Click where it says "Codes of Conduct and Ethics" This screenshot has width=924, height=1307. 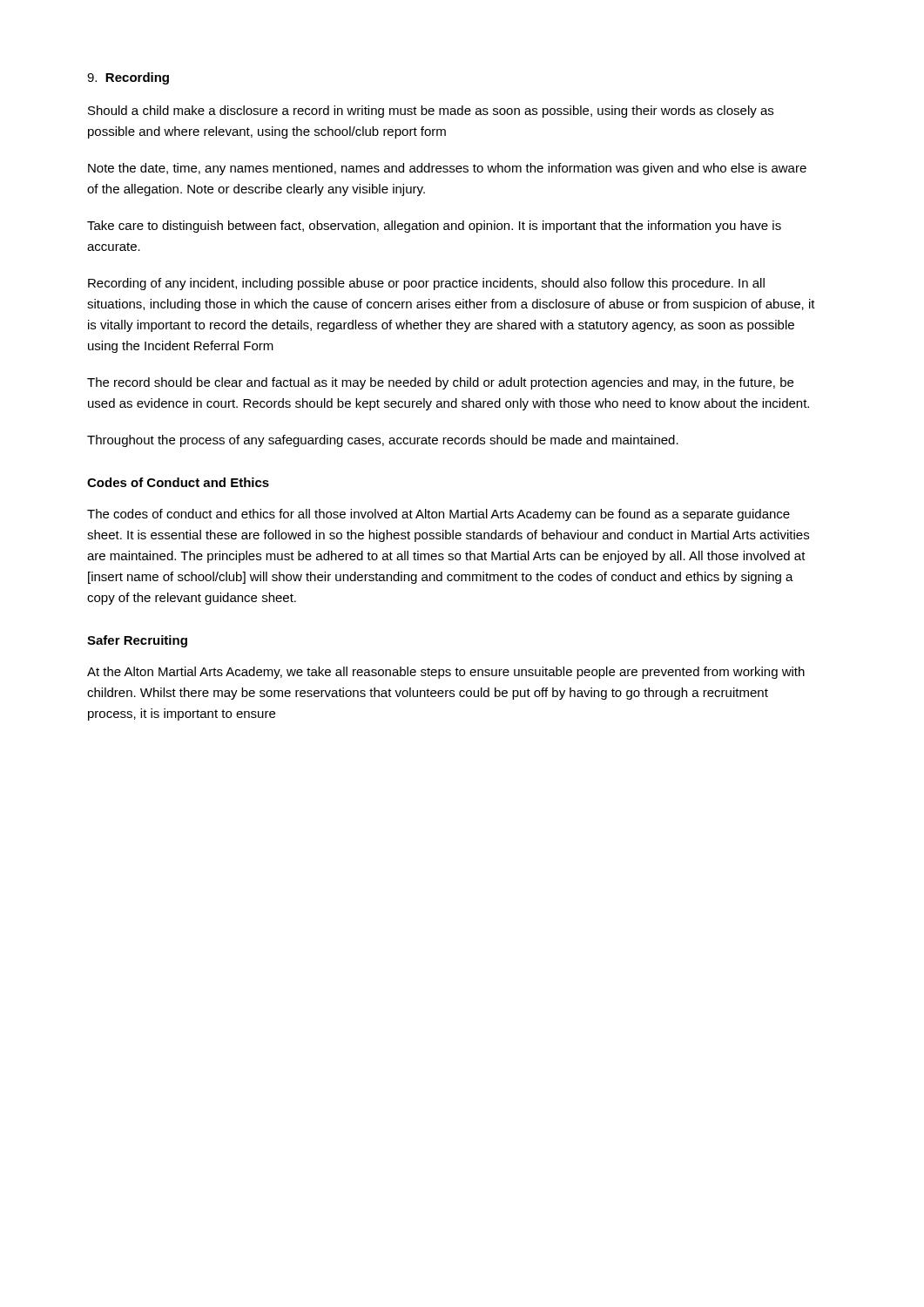(x=178, y=482)
